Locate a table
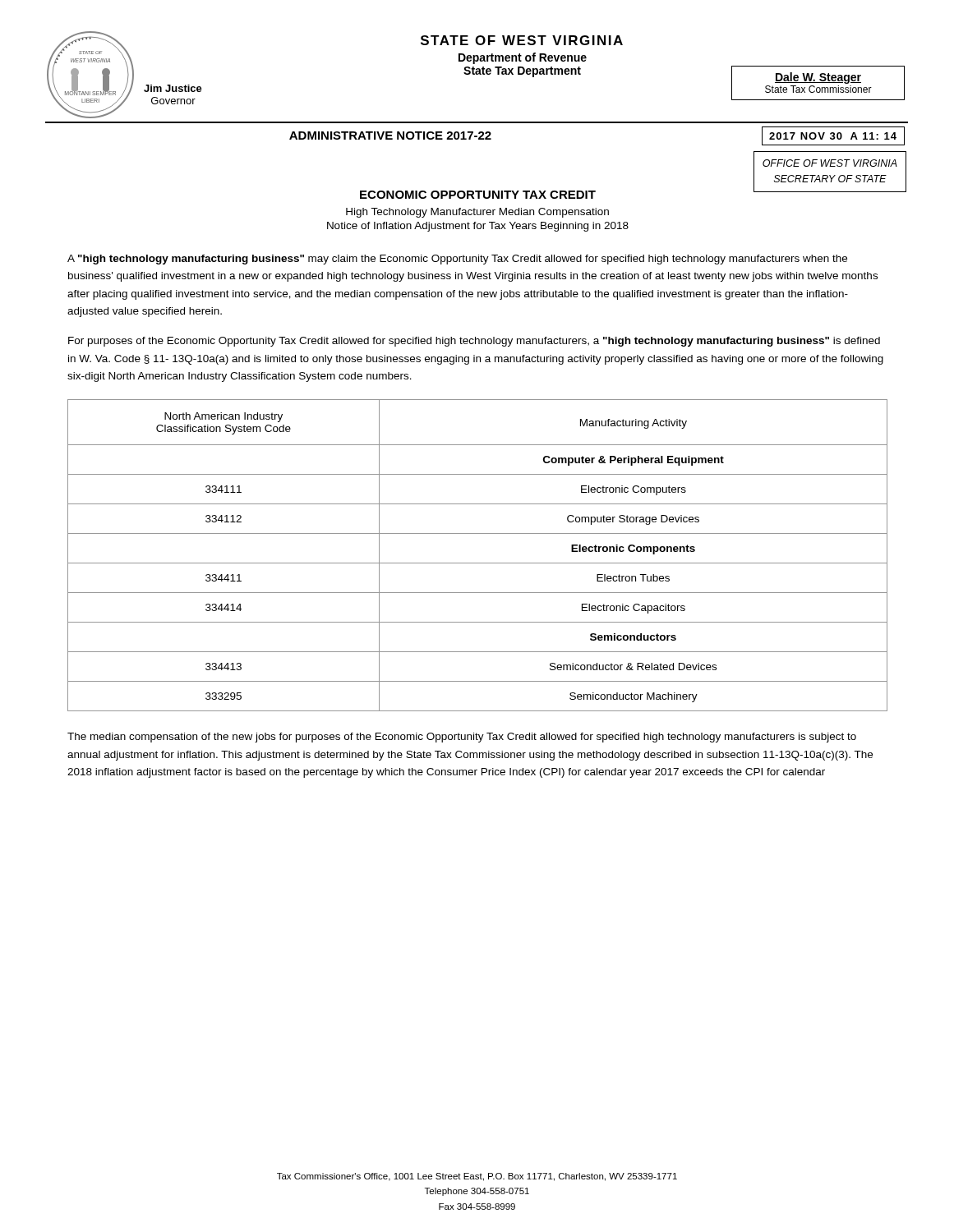This screenshot has width=954, height=1232. tap(477, 555)
